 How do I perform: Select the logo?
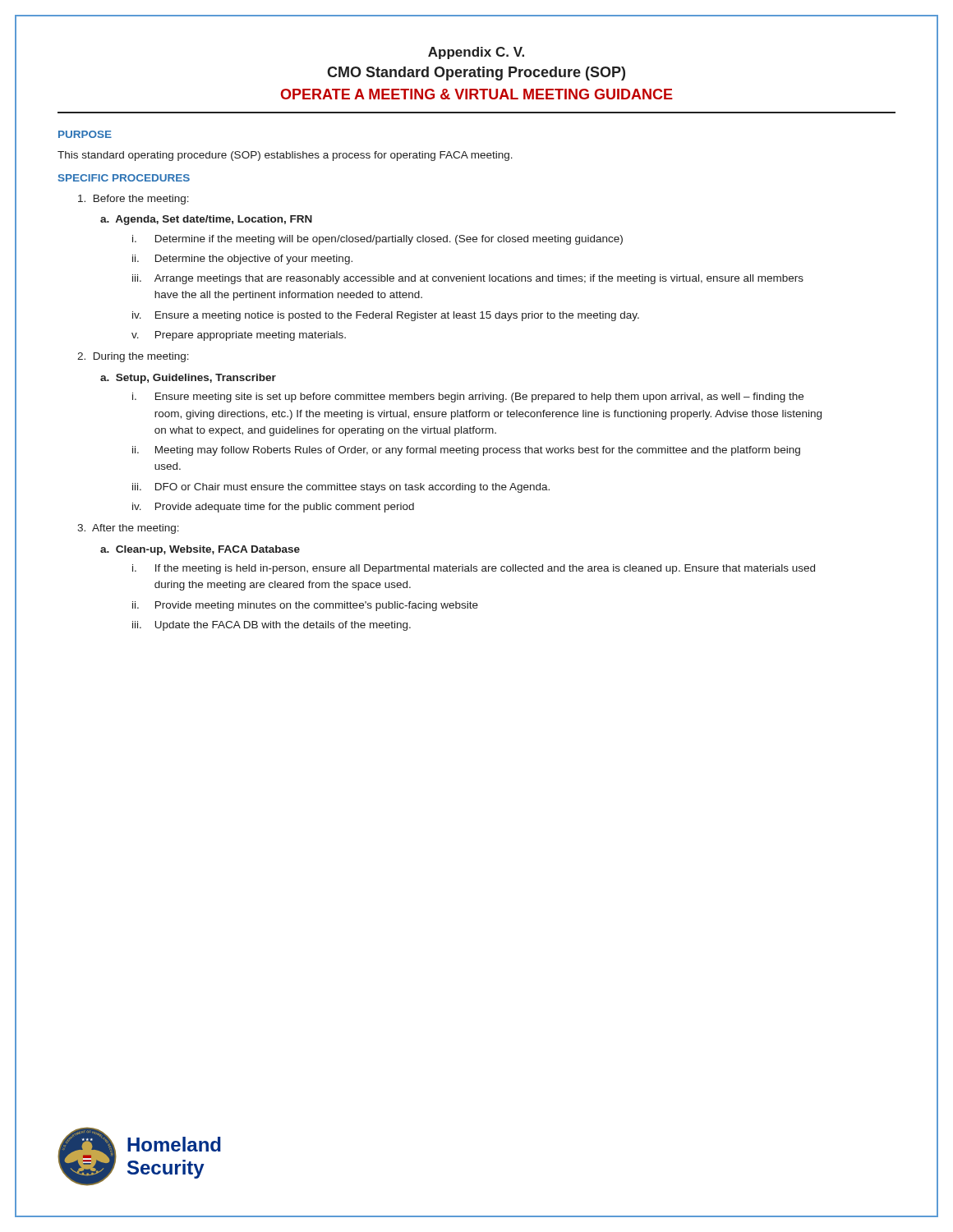point(140,1156)
